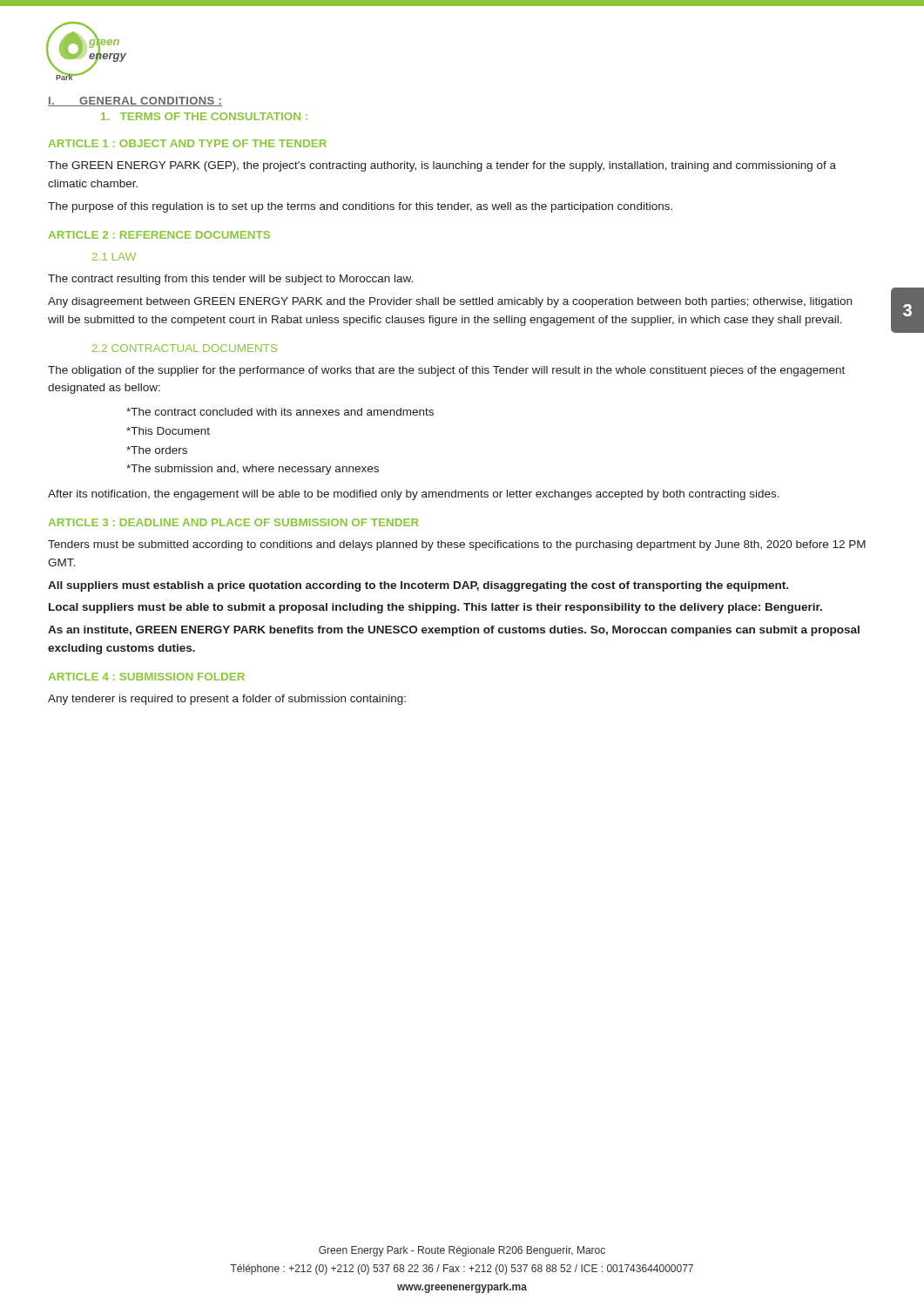Select the text block starting "Any disagreement between GREEN ENERGY"
The image size is (924, 1307).
(x=450, y=310)
